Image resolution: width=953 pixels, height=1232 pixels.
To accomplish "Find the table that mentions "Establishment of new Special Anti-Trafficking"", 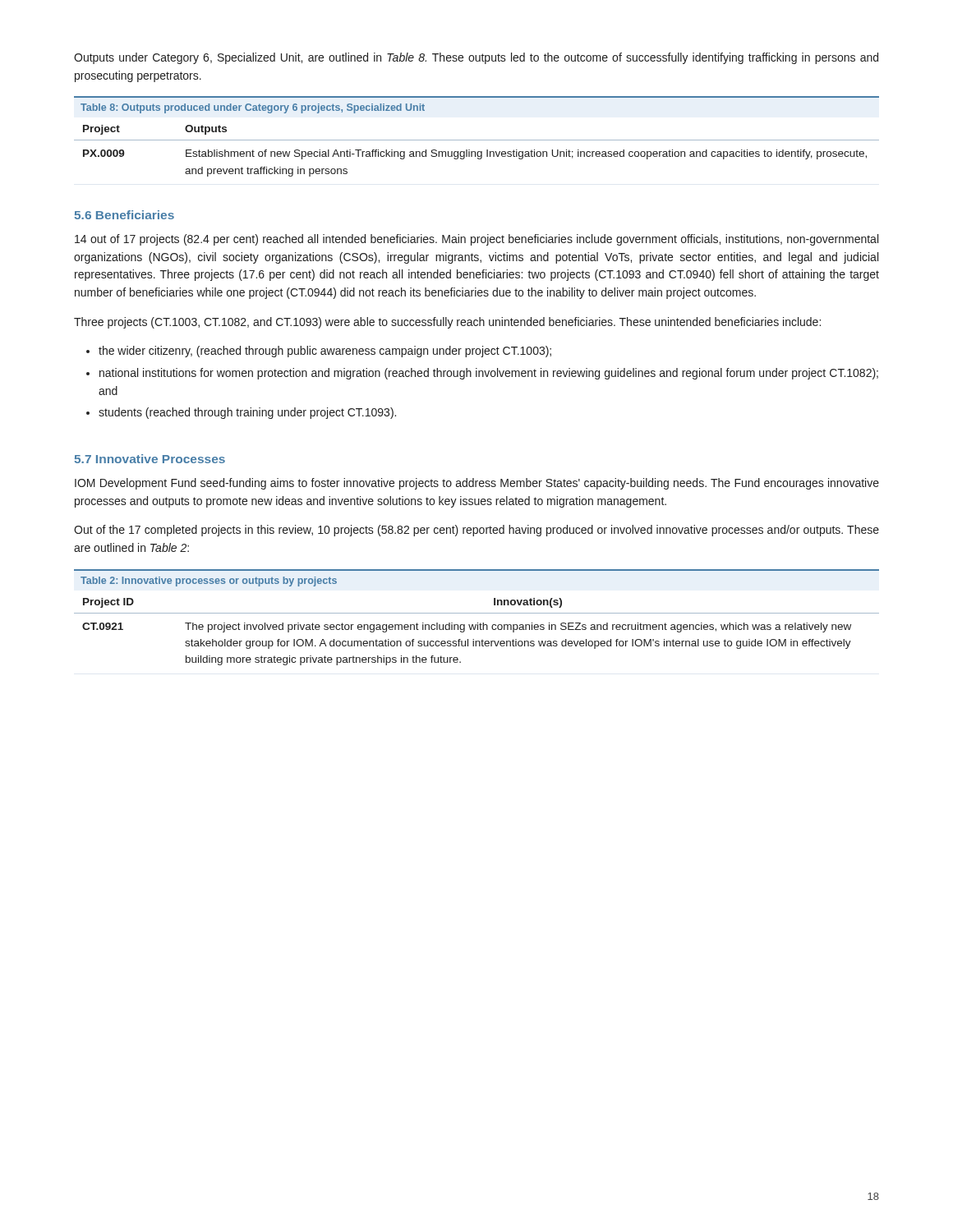I will point(476,151).
